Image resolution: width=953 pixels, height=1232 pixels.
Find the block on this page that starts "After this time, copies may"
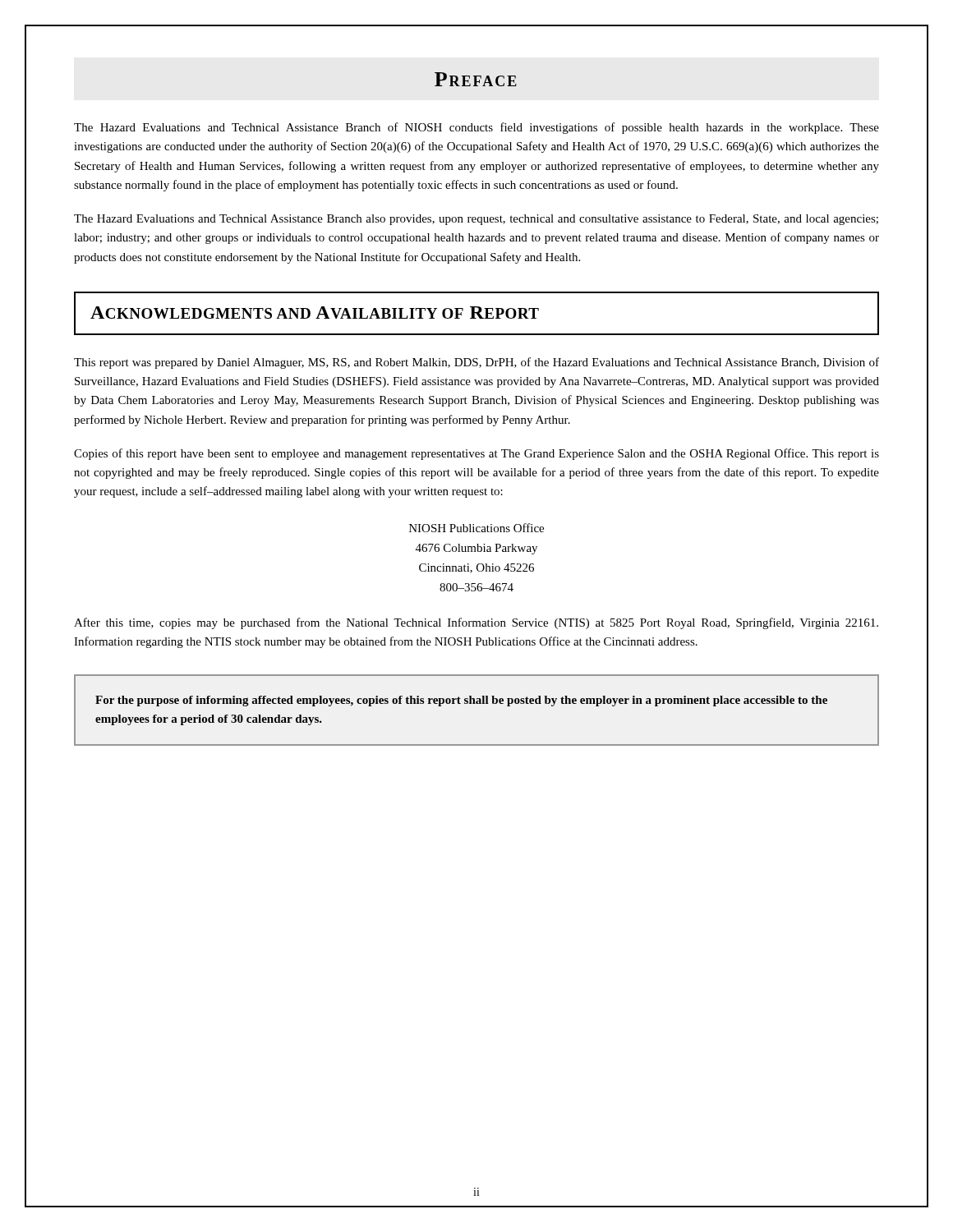coord(476,632)
